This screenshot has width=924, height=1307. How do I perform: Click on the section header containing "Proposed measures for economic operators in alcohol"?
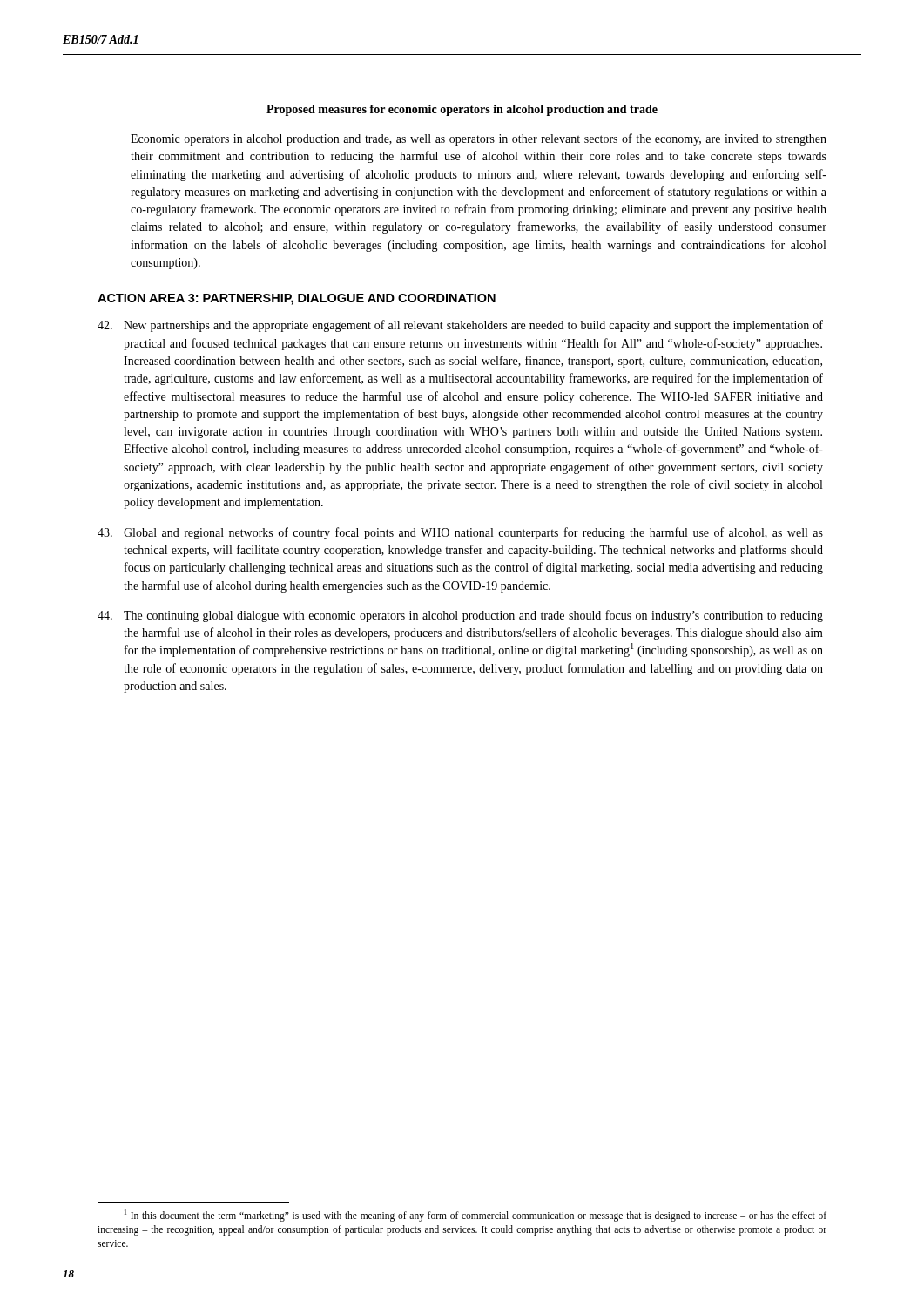click(x=462, y=109)
